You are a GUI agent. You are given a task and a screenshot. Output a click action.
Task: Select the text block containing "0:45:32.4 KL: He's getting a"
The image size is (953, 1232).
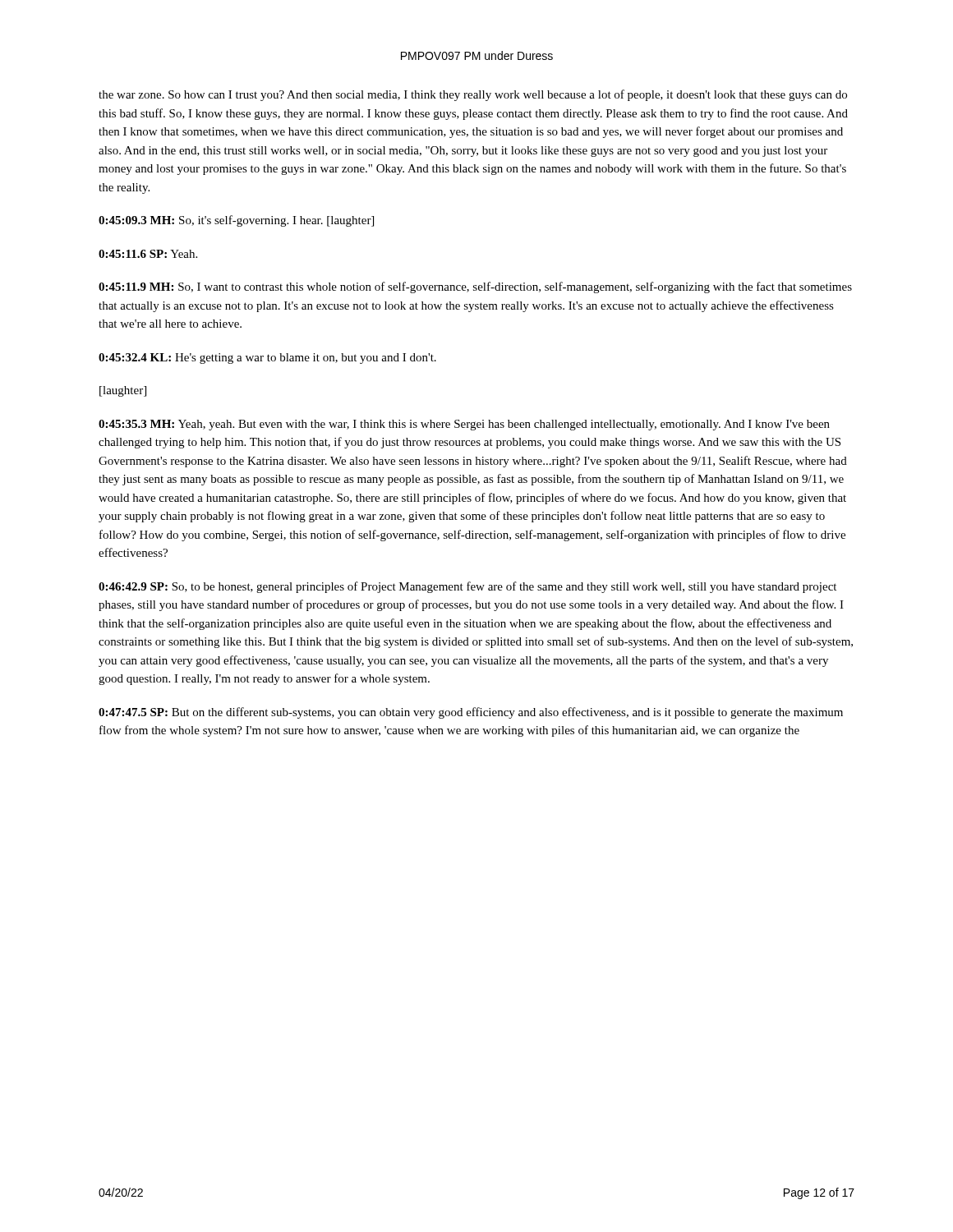[x=268, y=357]
